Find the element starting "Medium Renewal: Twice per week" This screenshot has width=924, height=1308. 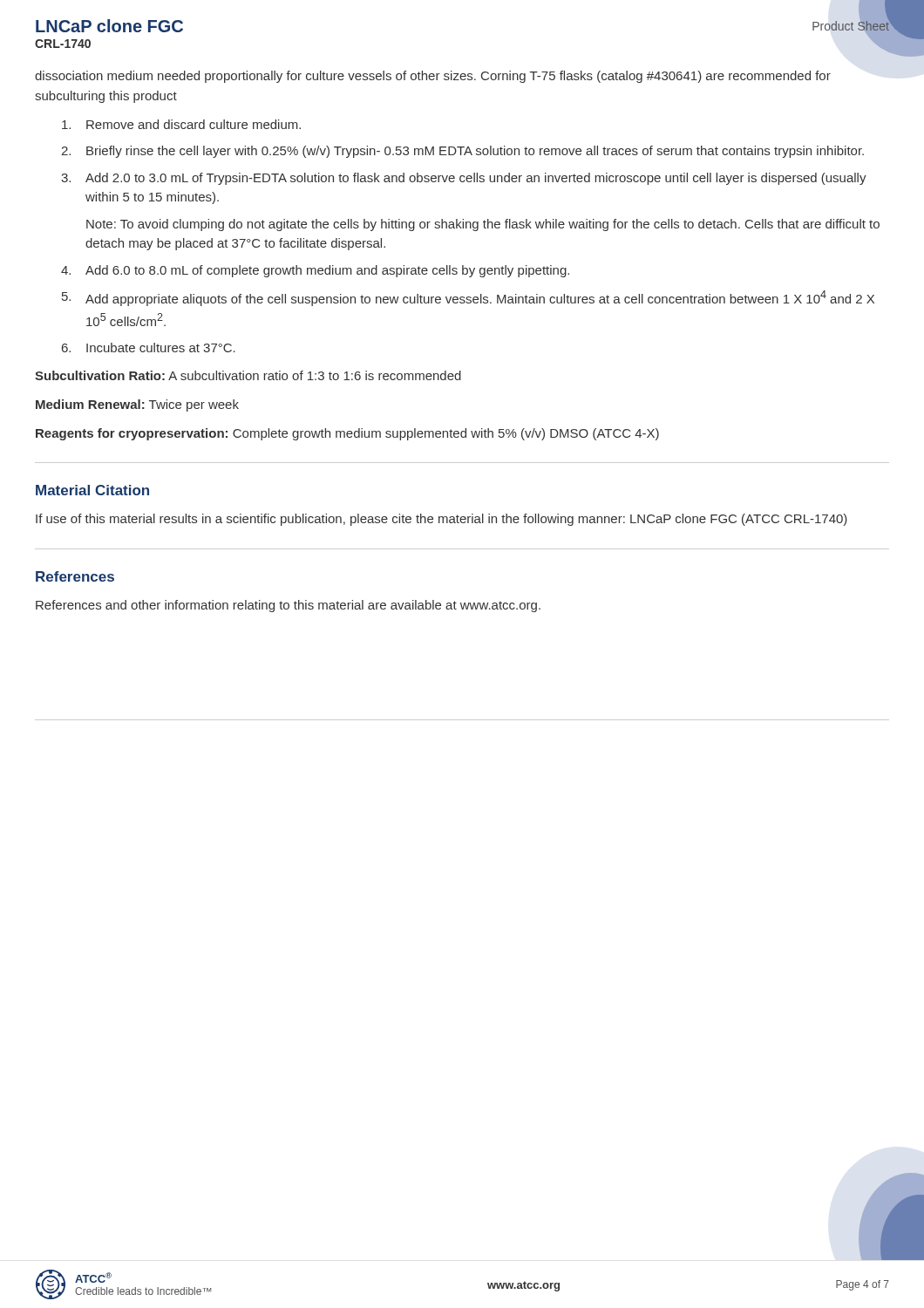pyautogui.click(x=137, y=404)
